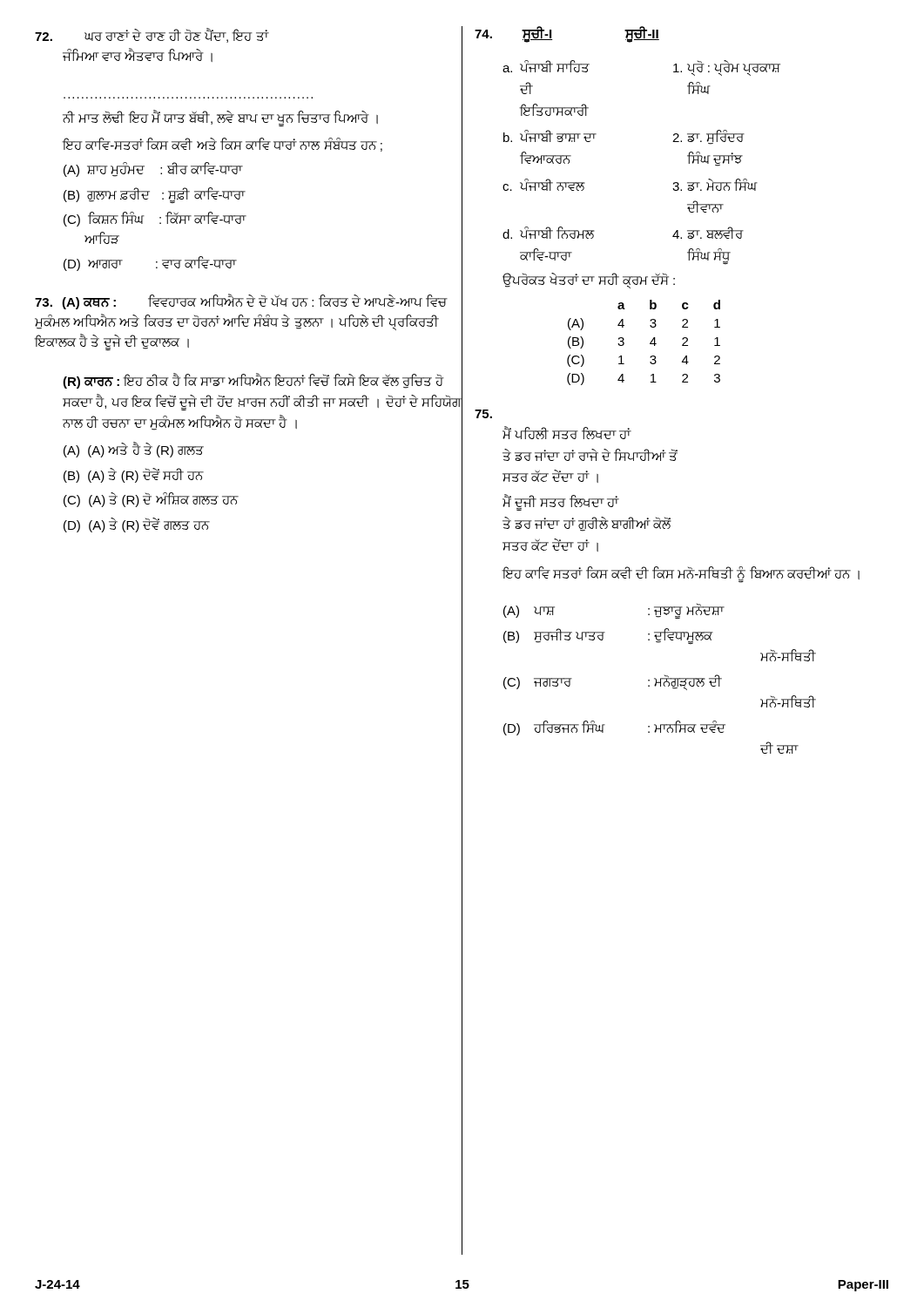
Task: Find "(B) ਗੁਲਾਮ ਫ਼ਰੀਦ : ਸੂਫ਼ੀ ਕਾਵਿ-ਧਾਰਾ" on this page
Action: (154, 194)
